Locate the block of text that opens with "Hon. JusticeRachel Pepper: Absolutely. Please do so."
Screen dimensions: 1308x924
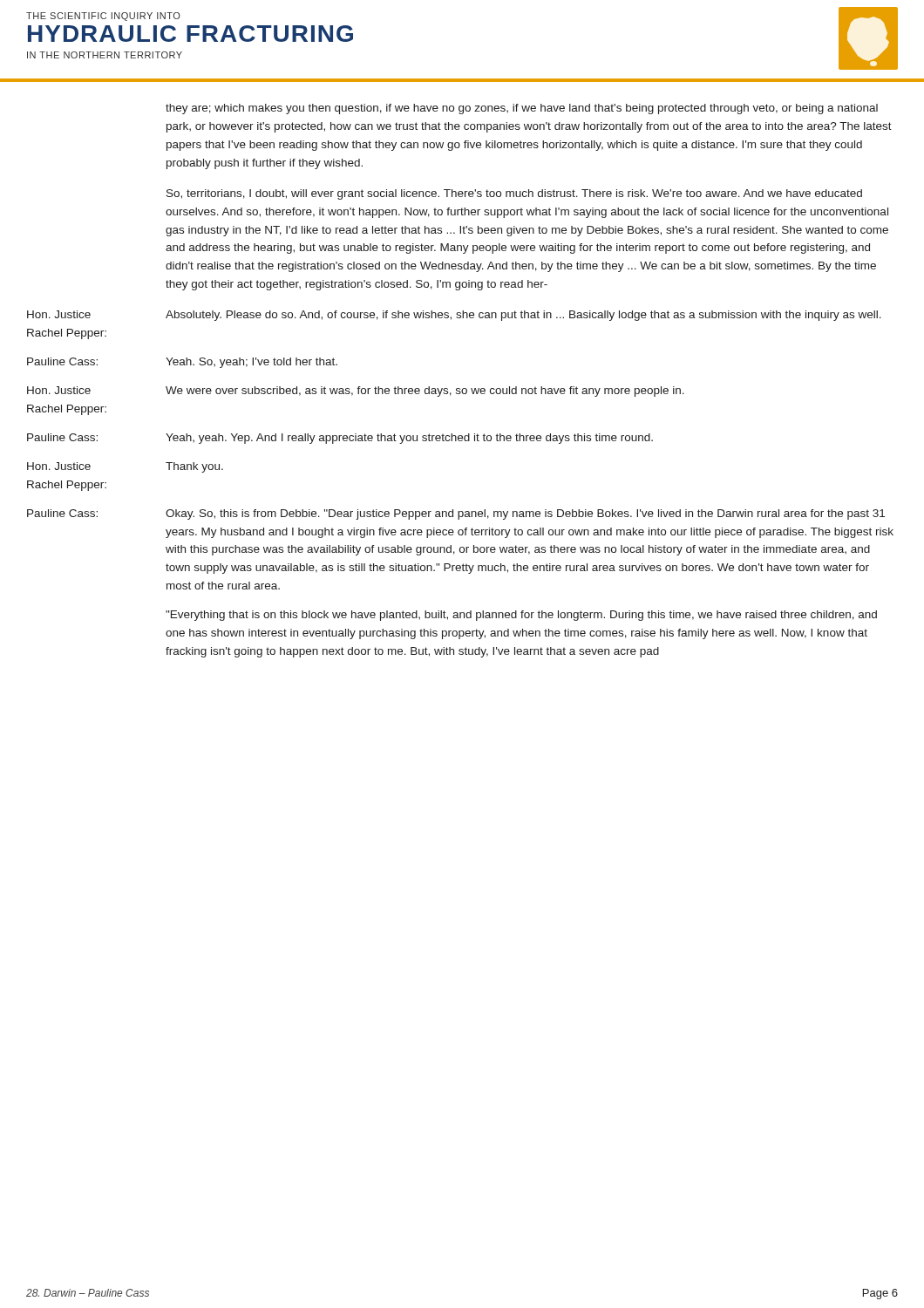(x=462, y=324)
